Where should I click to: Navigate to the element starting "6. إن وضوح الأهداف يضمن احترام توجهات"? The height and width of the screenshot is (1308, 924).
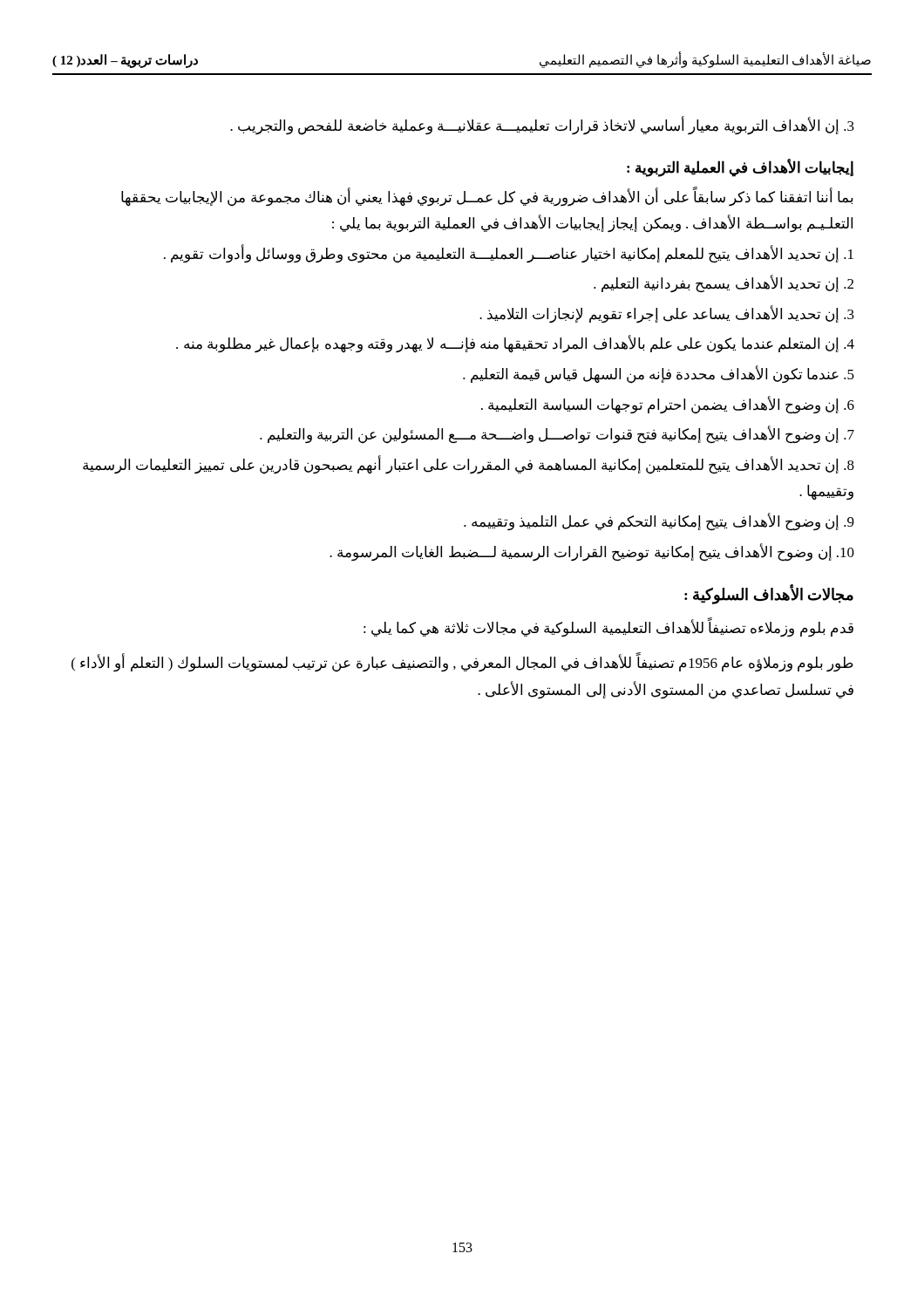(667, 405)
